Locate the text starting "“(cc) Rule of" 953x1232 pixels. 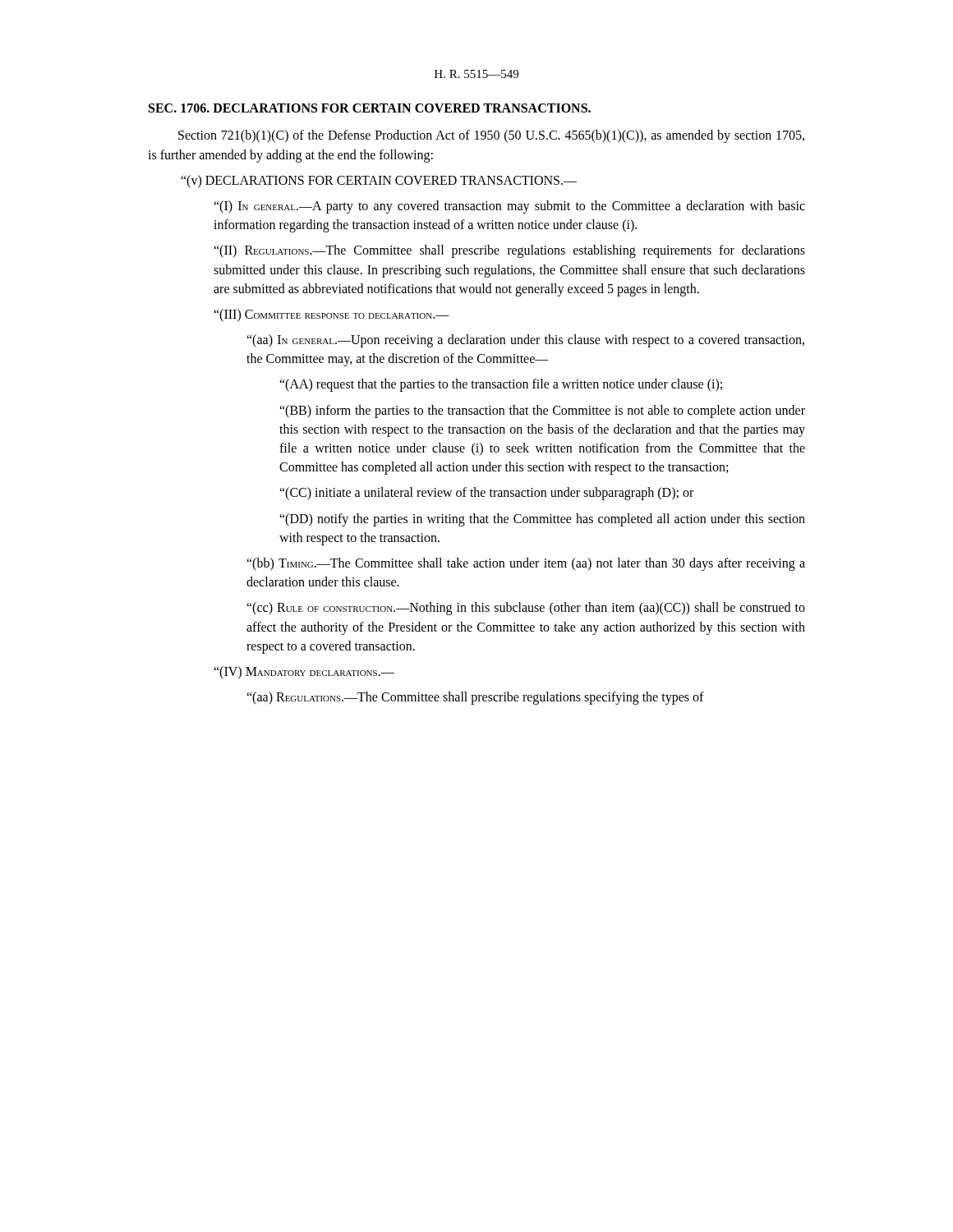(x=526, y=627)
